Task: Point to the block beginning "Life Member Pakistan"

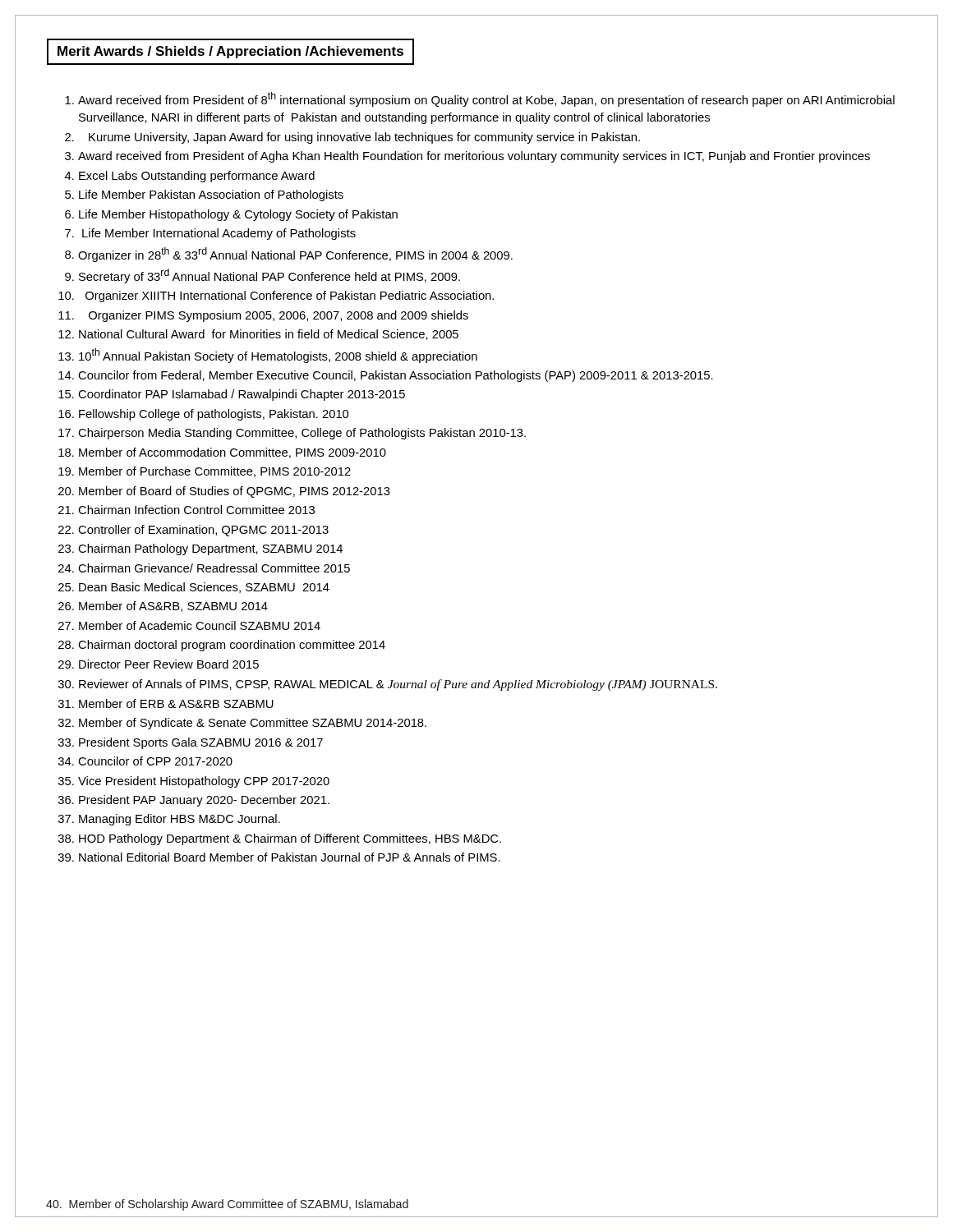Action: 211,195
